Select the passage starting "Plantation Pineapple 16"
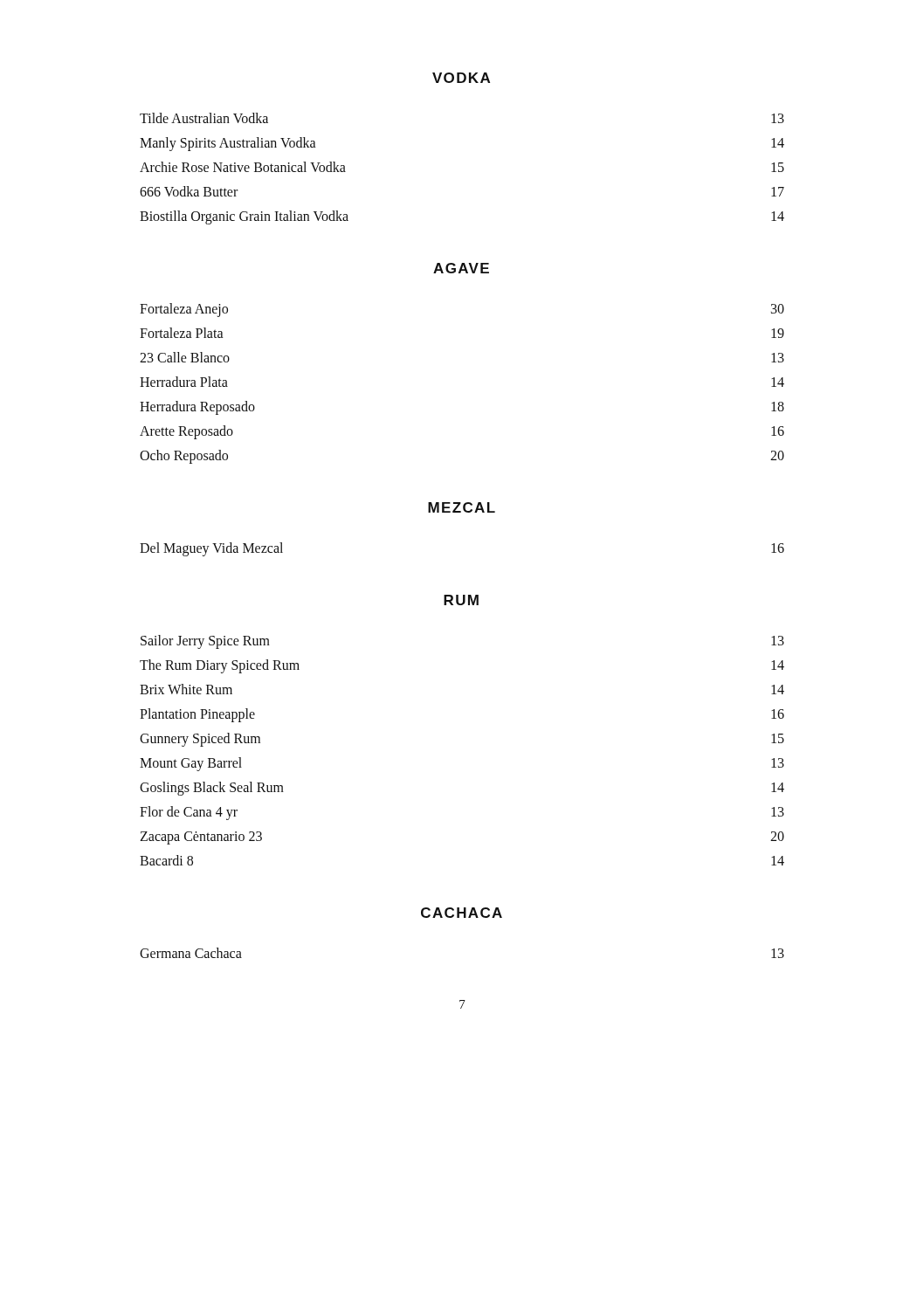This screenshot has height=1310, width=924. pos(209,715)
